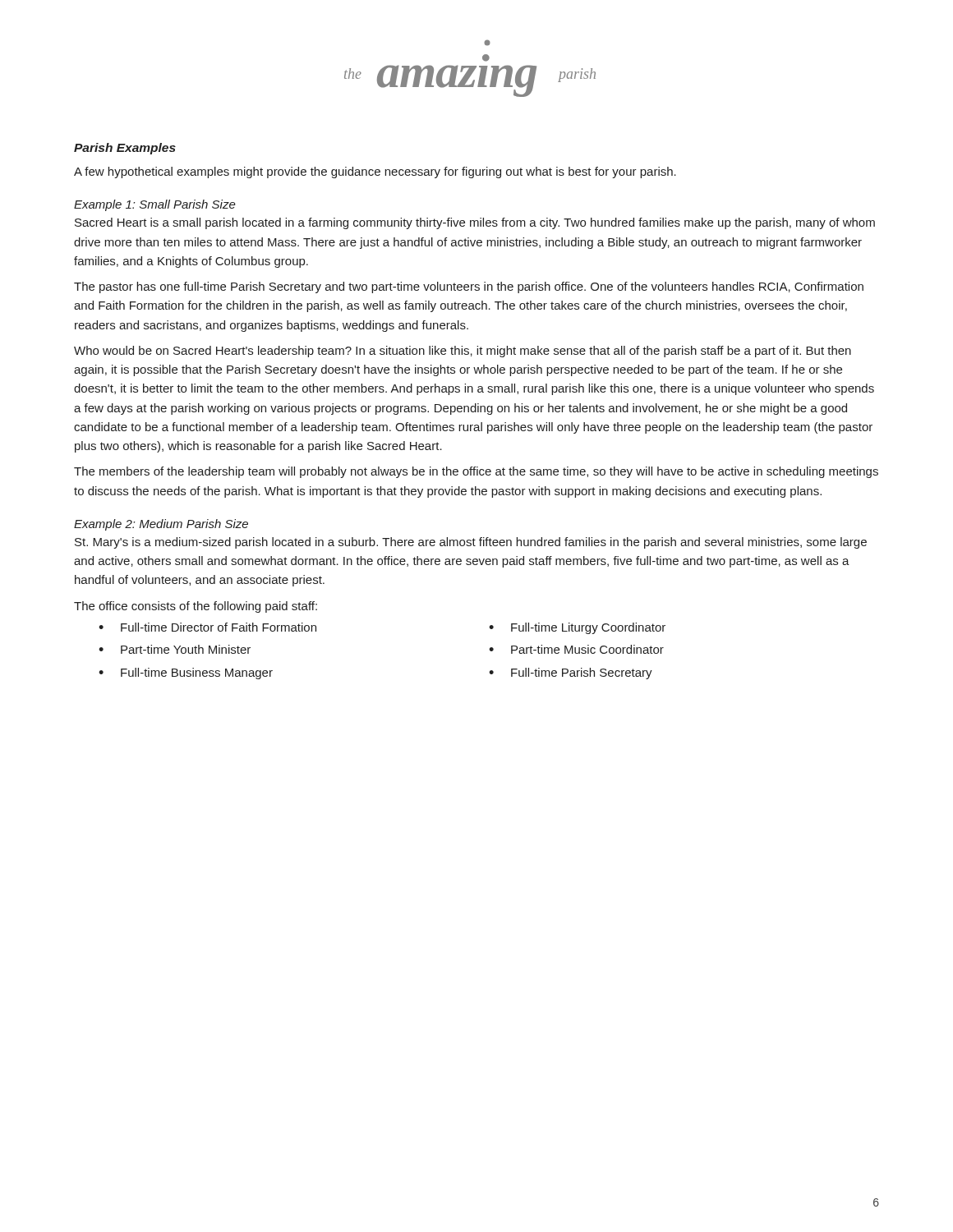
Task: Click on the section header containing "Example 2: Medium Parish Size"
Action: coord(161,523)
